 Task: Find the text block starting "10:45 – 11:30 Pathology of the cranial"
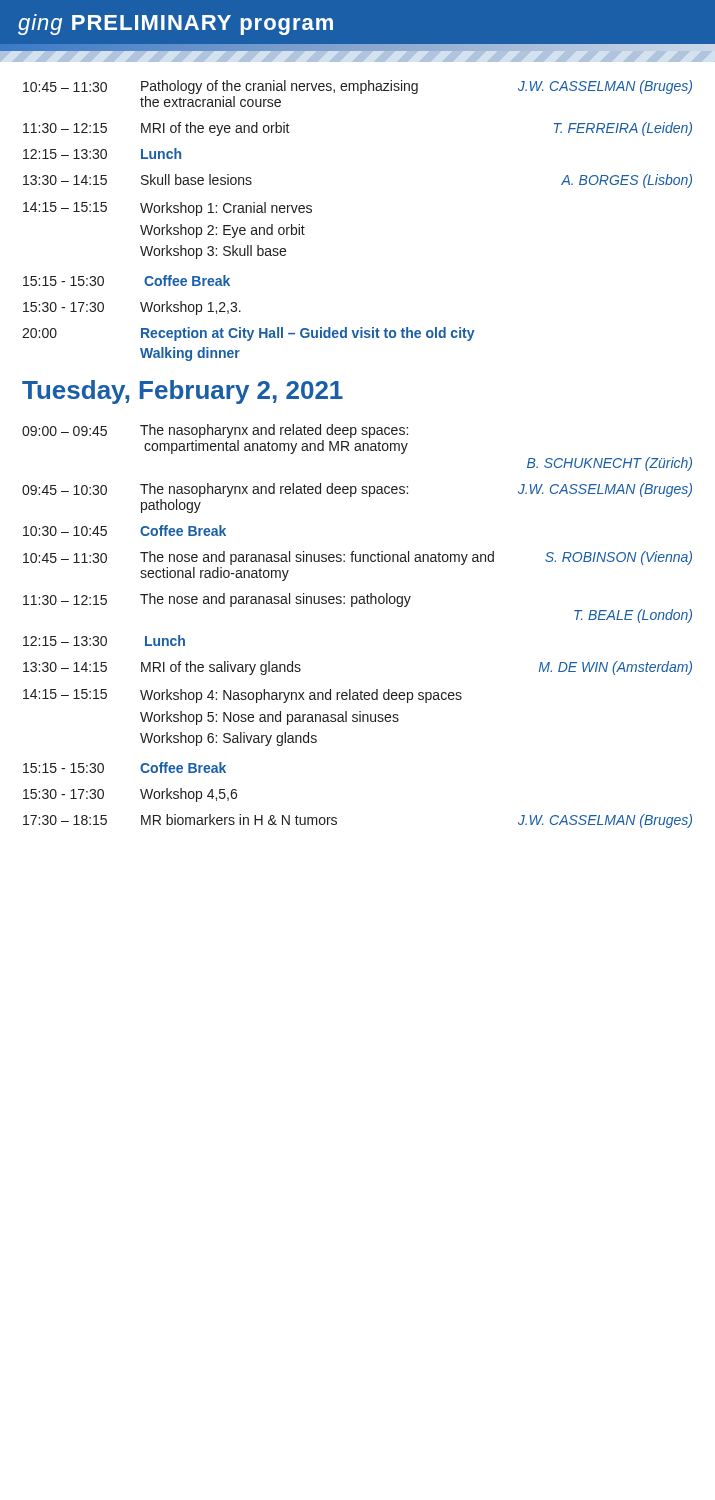(x=358, y=94)
